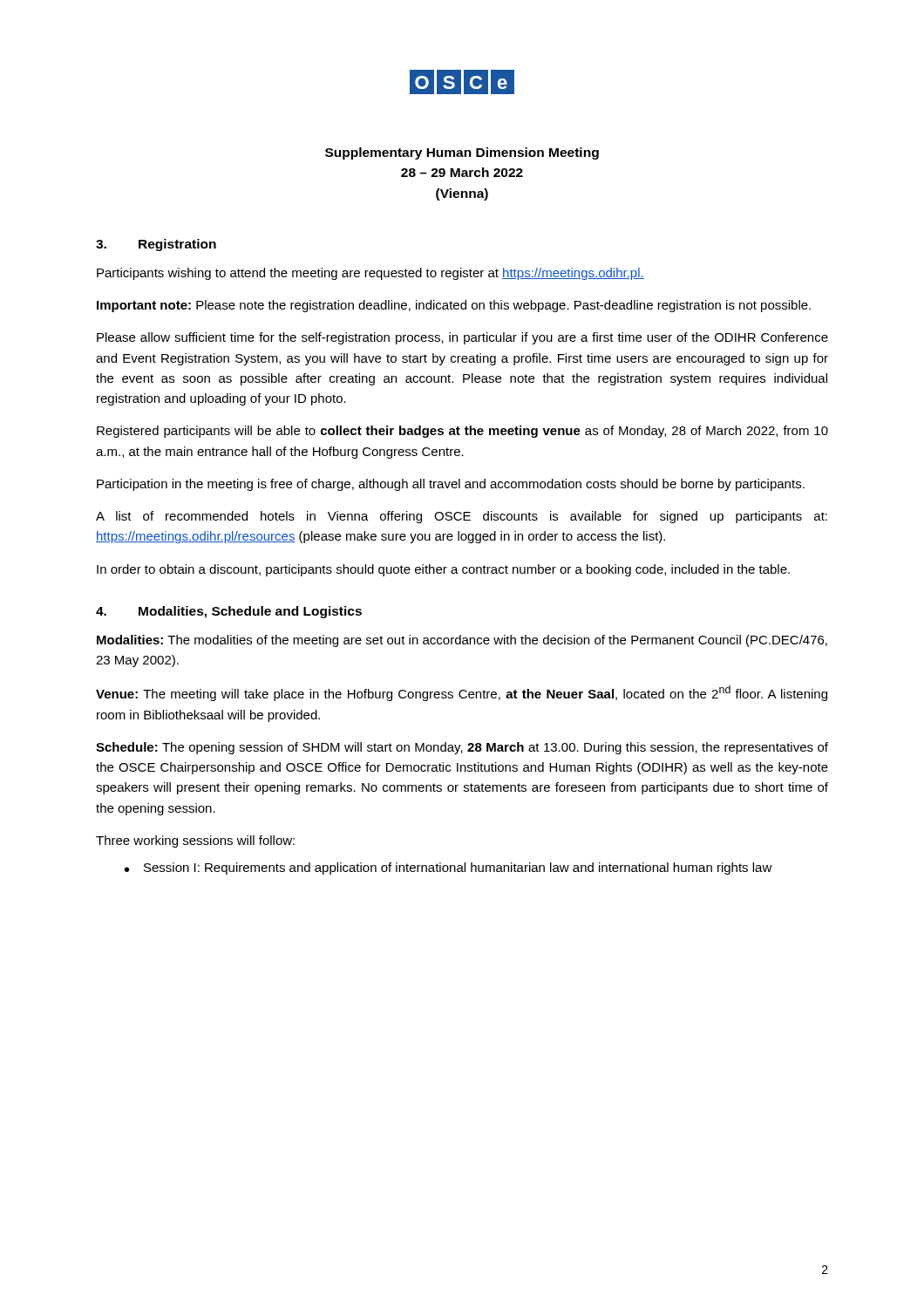The height and width of the screenshot is (1308, 924).
Task: Locate the text block that reads "Schedule: The opening session of"
Action: (462, 777)
